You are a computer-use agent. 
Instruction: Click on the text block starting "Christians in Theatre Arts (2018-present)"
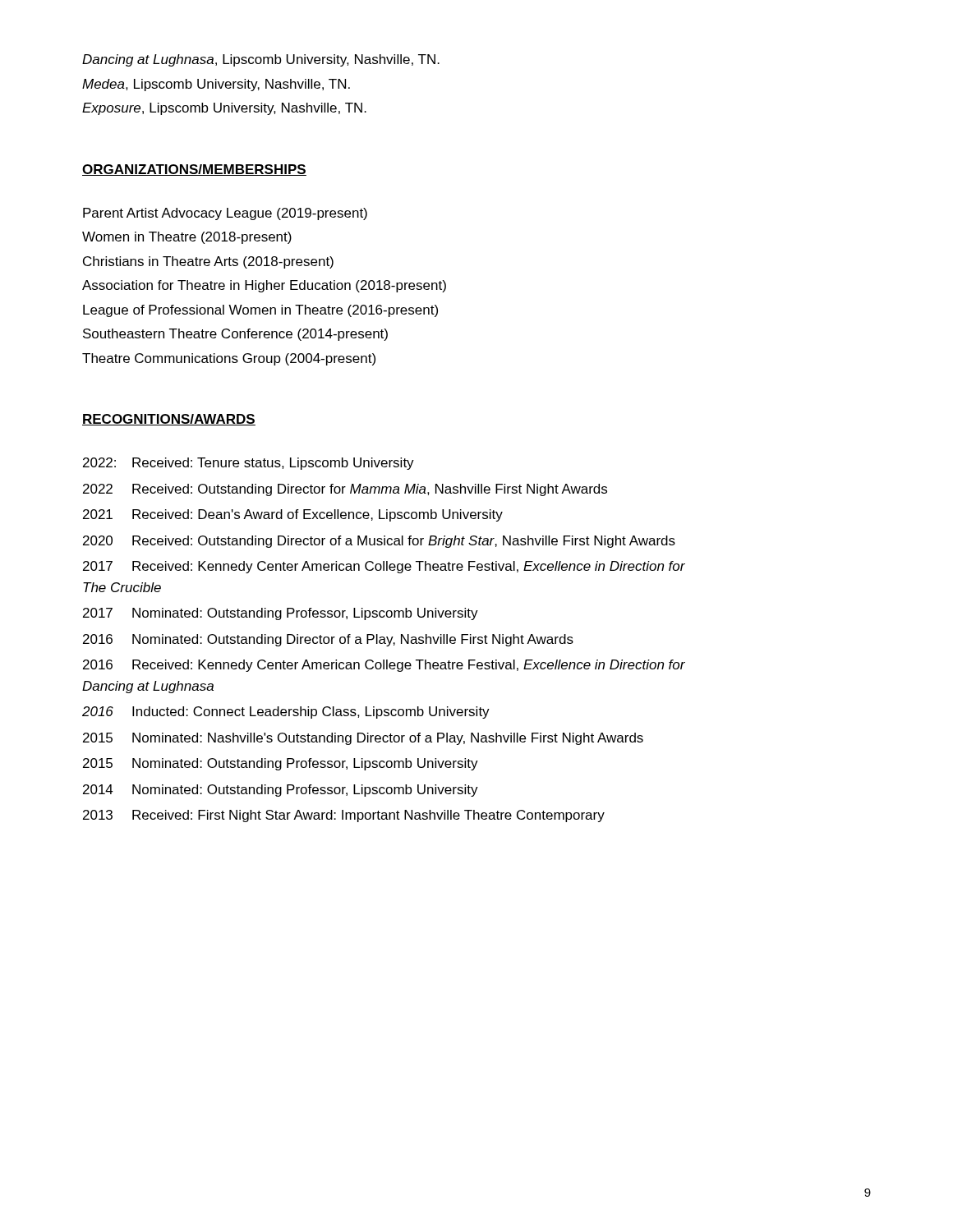tap(208, 261)
